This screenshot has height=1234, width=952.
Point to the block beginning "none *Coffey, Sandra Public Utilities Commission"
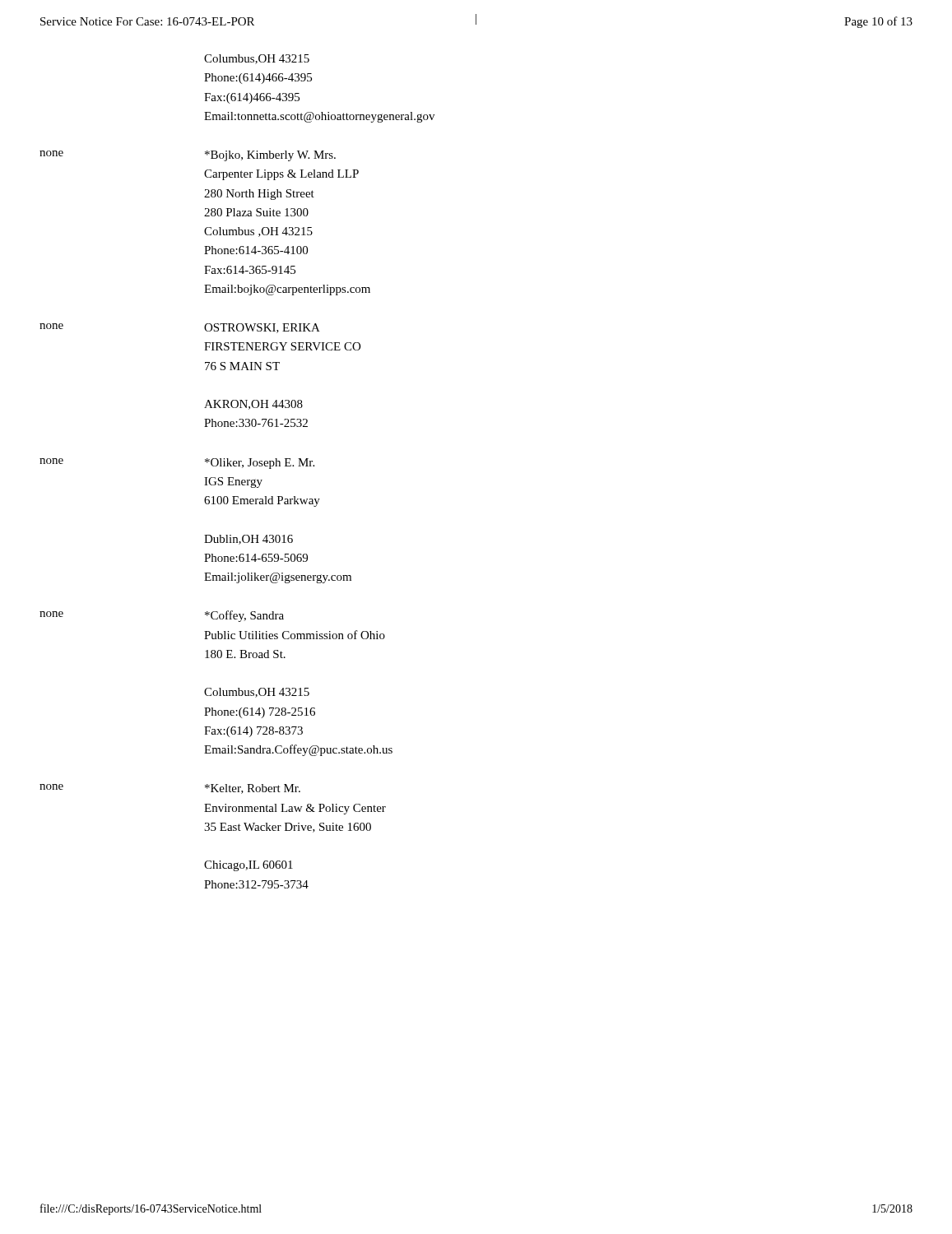[x=52, y=617]
